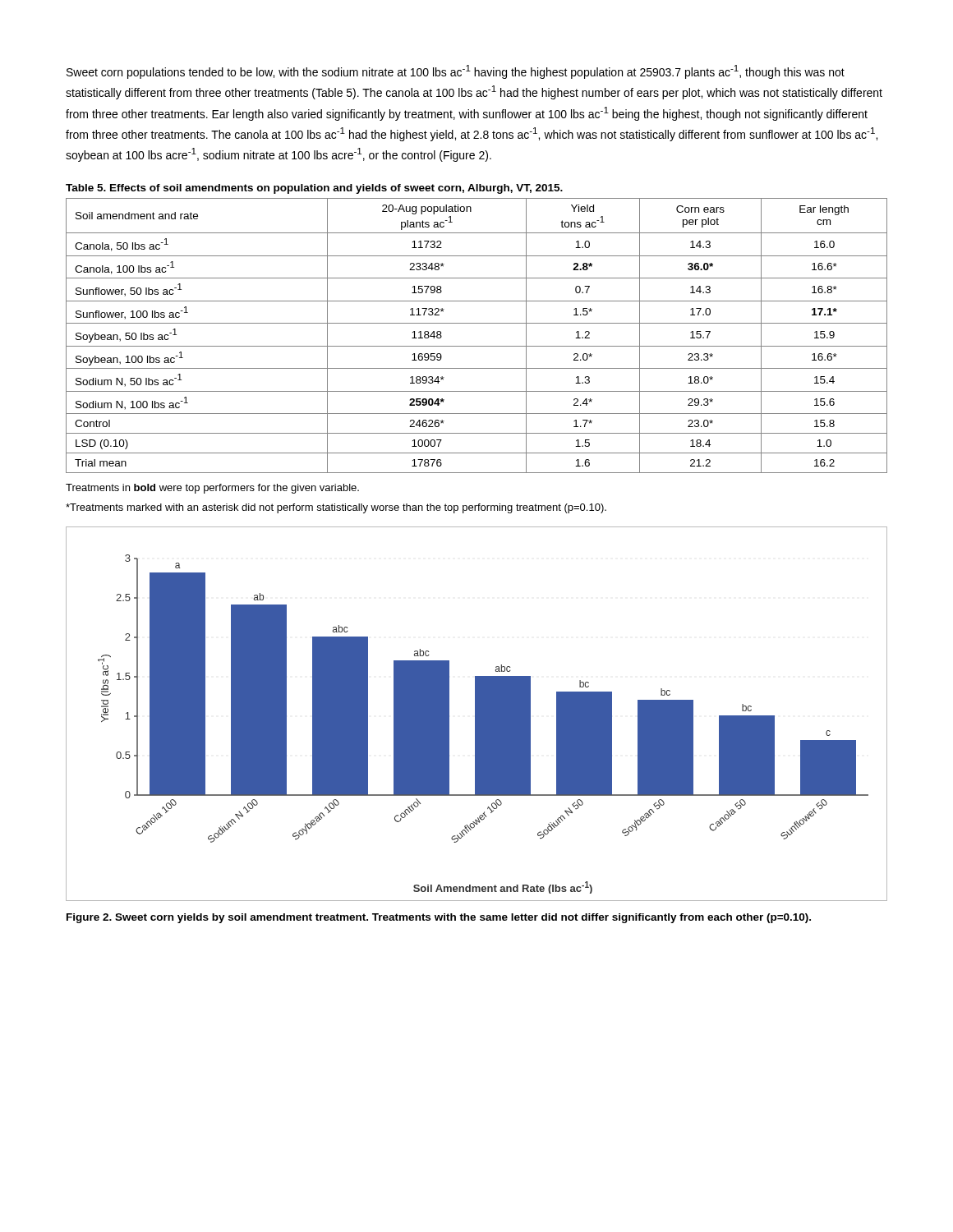Select the bar chart

point(476,714)
